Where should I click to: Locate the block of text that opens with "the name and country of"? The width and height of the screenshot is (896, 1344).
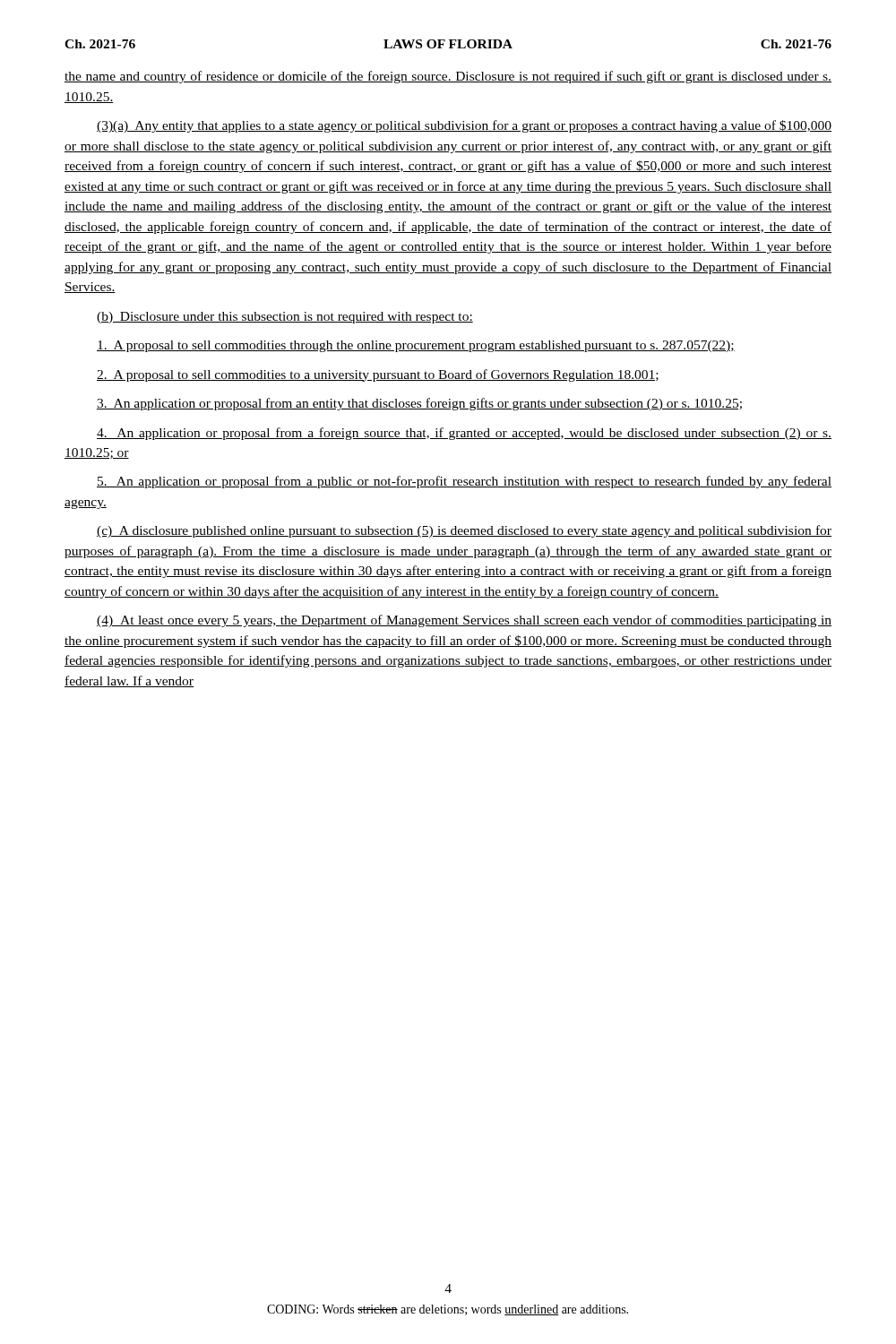[448, 86]
